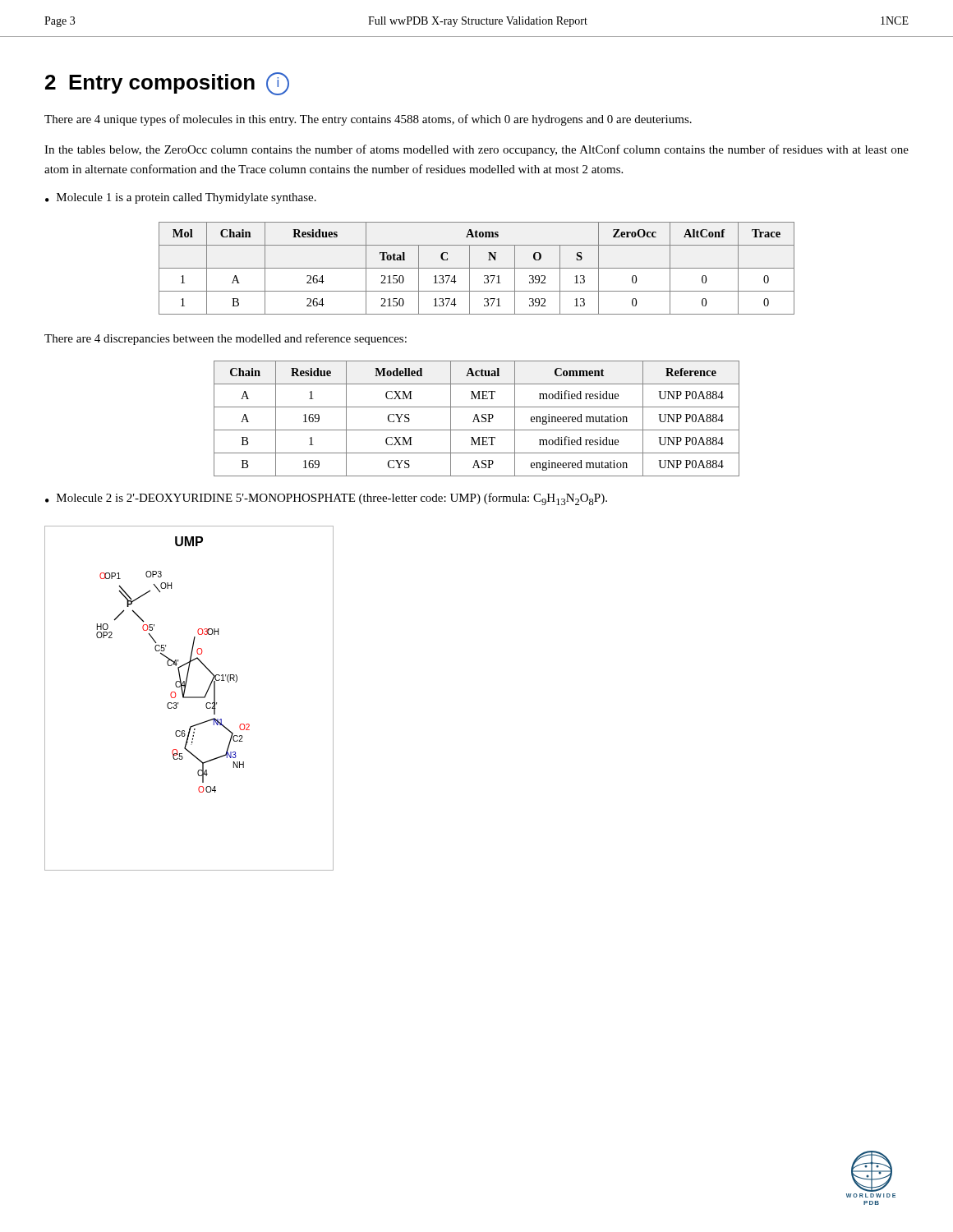Find the table that mentions "264"
Image resolution: width=953 pixels, height=1232 pixels.
point(476,268)
